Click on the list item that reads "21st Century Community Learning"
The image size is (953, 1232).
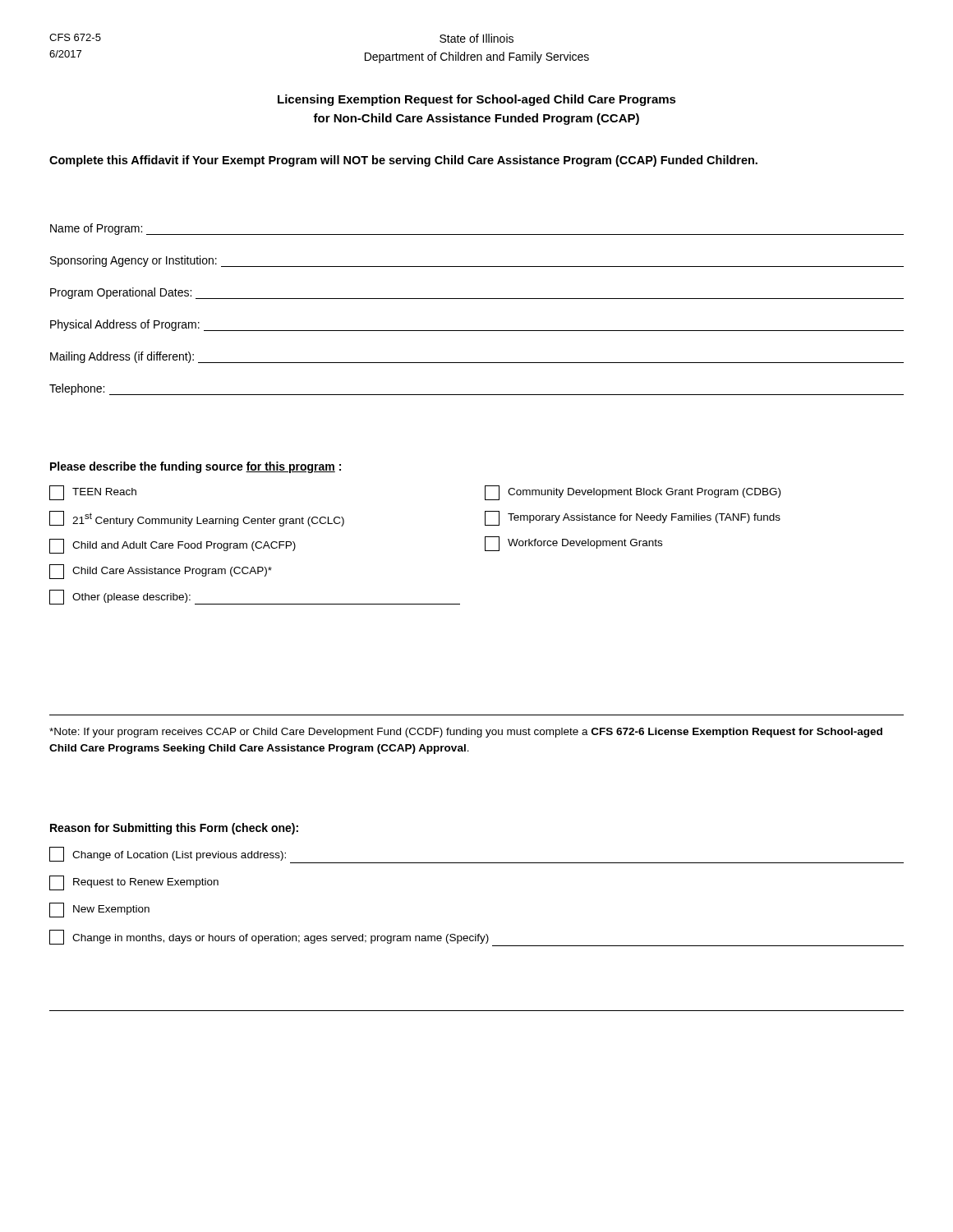(x=255, y=519)
